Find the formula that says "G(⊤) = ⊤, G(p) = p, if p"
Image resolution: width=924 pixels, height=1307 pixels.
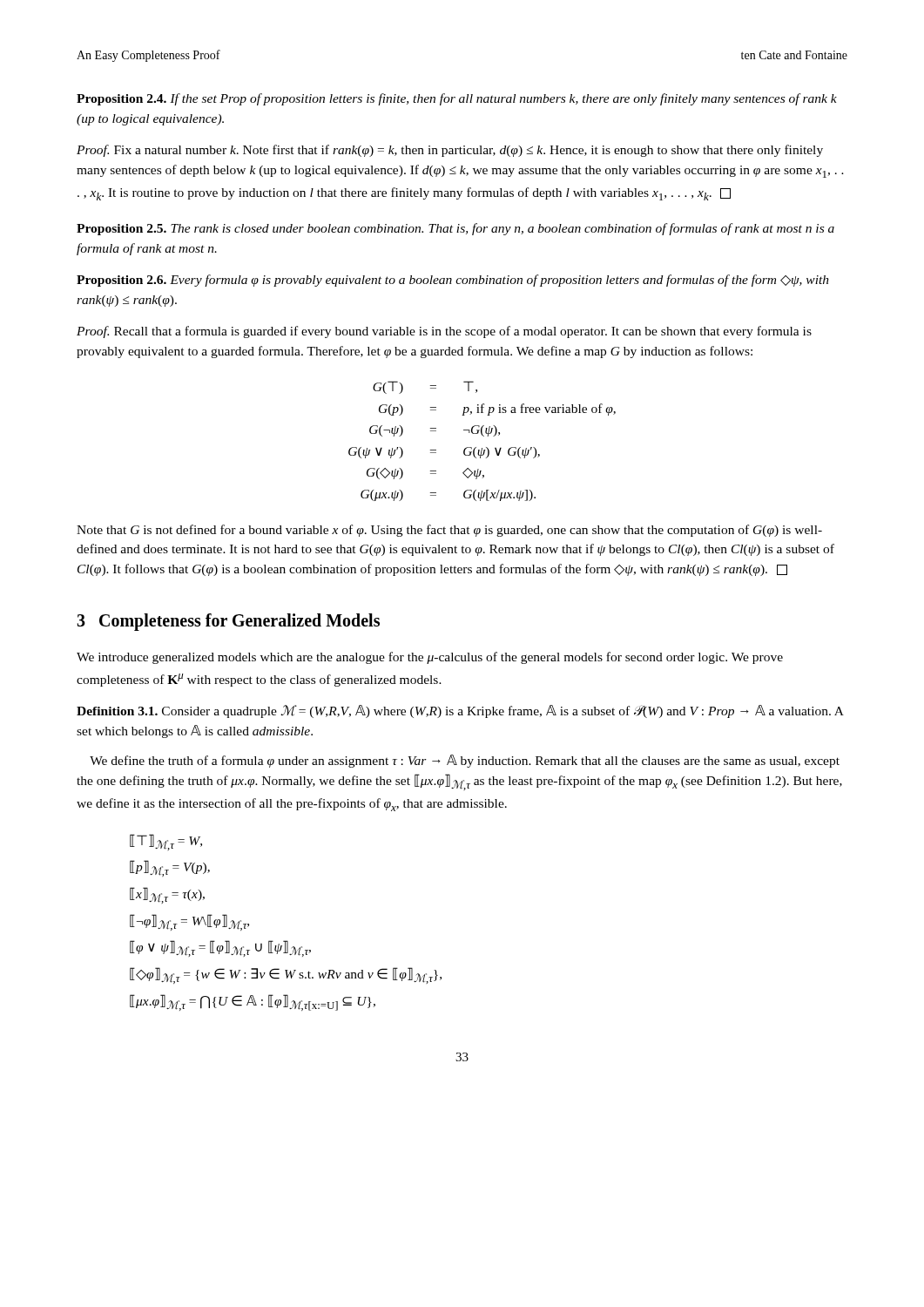pyautogui.click(x=462, y=441)
